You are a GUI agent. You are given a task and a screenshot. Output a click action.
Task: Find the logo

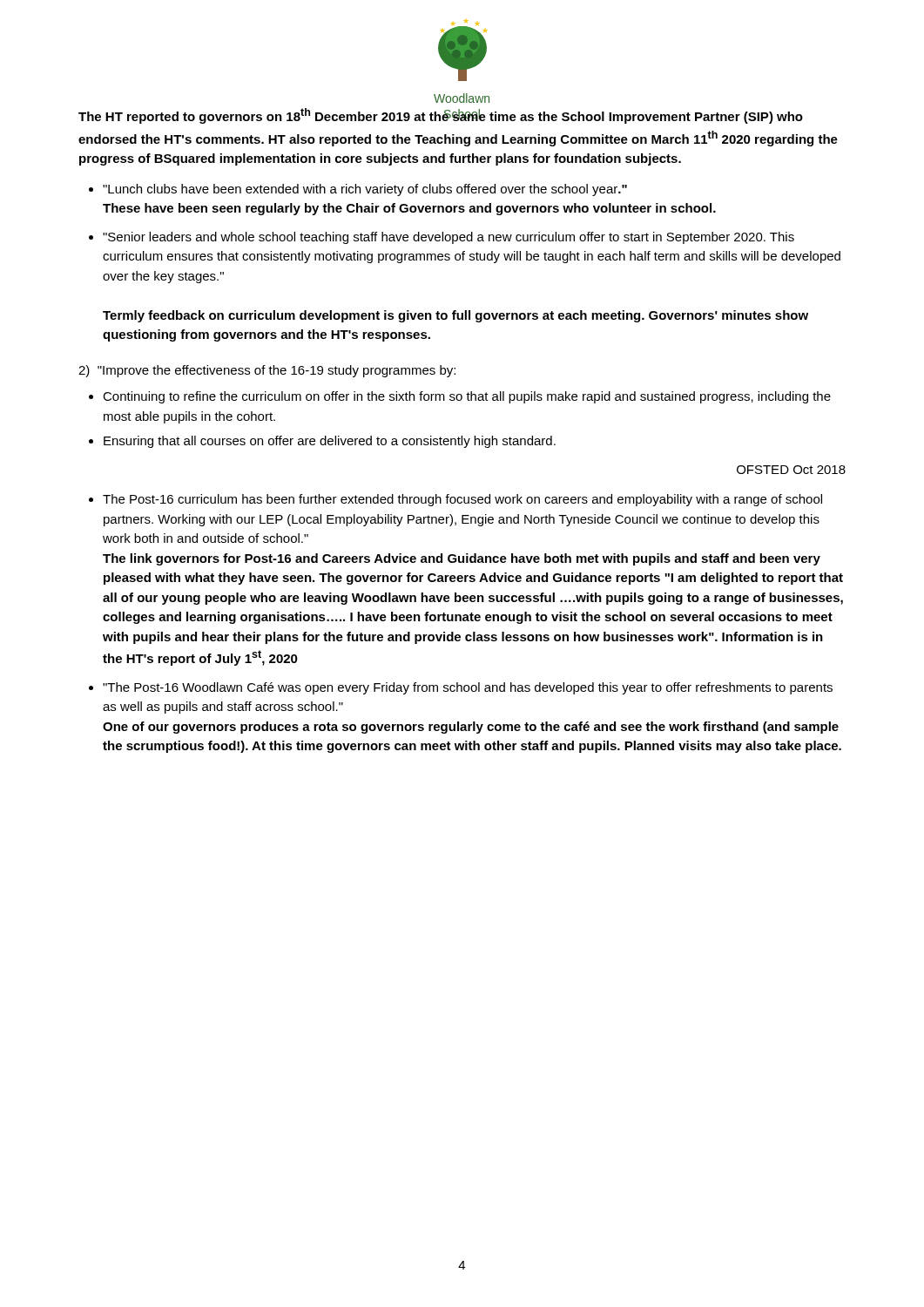tap(462, 70)
